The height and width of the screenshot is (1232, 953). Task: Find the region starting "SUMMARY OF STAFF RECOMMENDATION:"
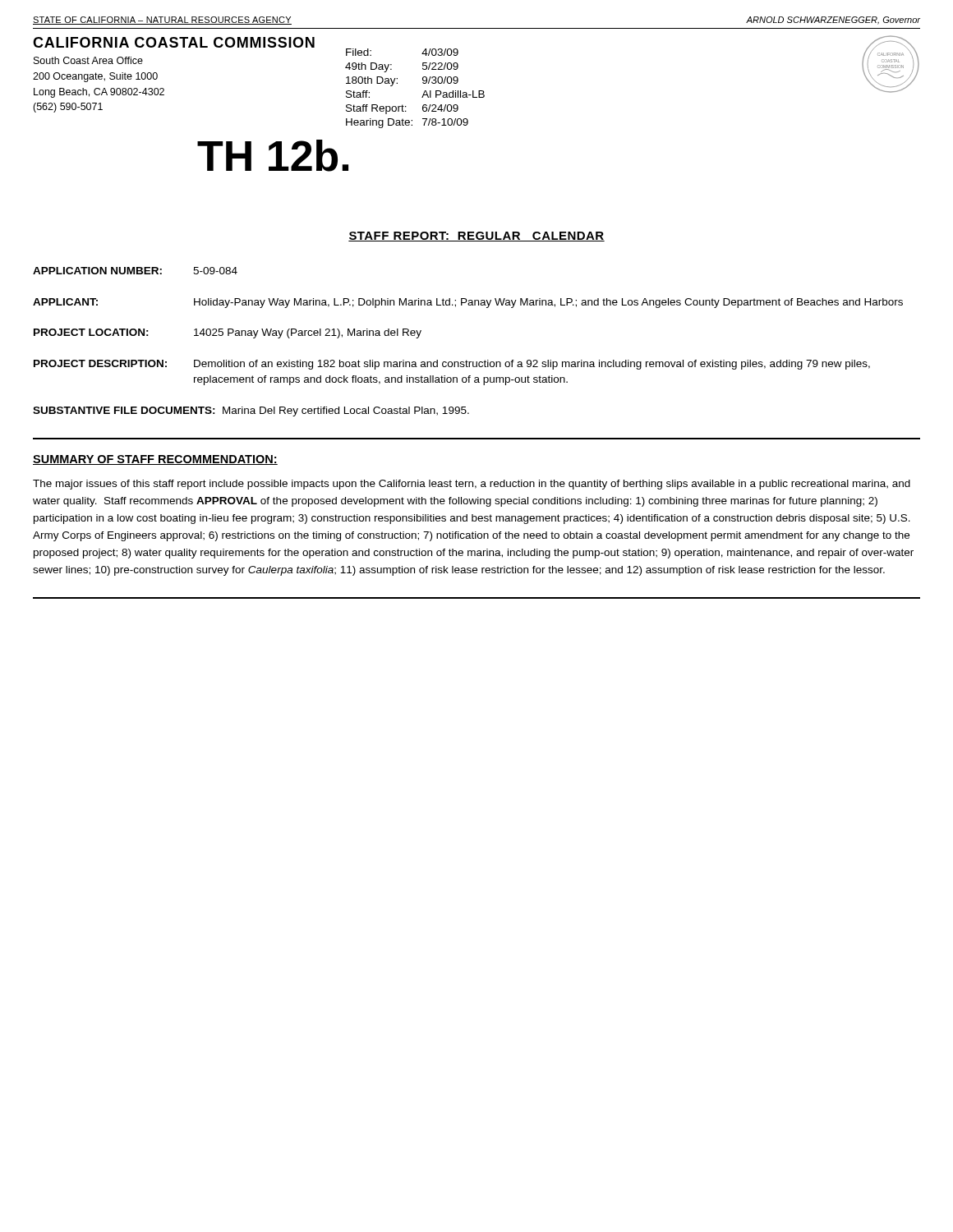click(x=155, y=459)
